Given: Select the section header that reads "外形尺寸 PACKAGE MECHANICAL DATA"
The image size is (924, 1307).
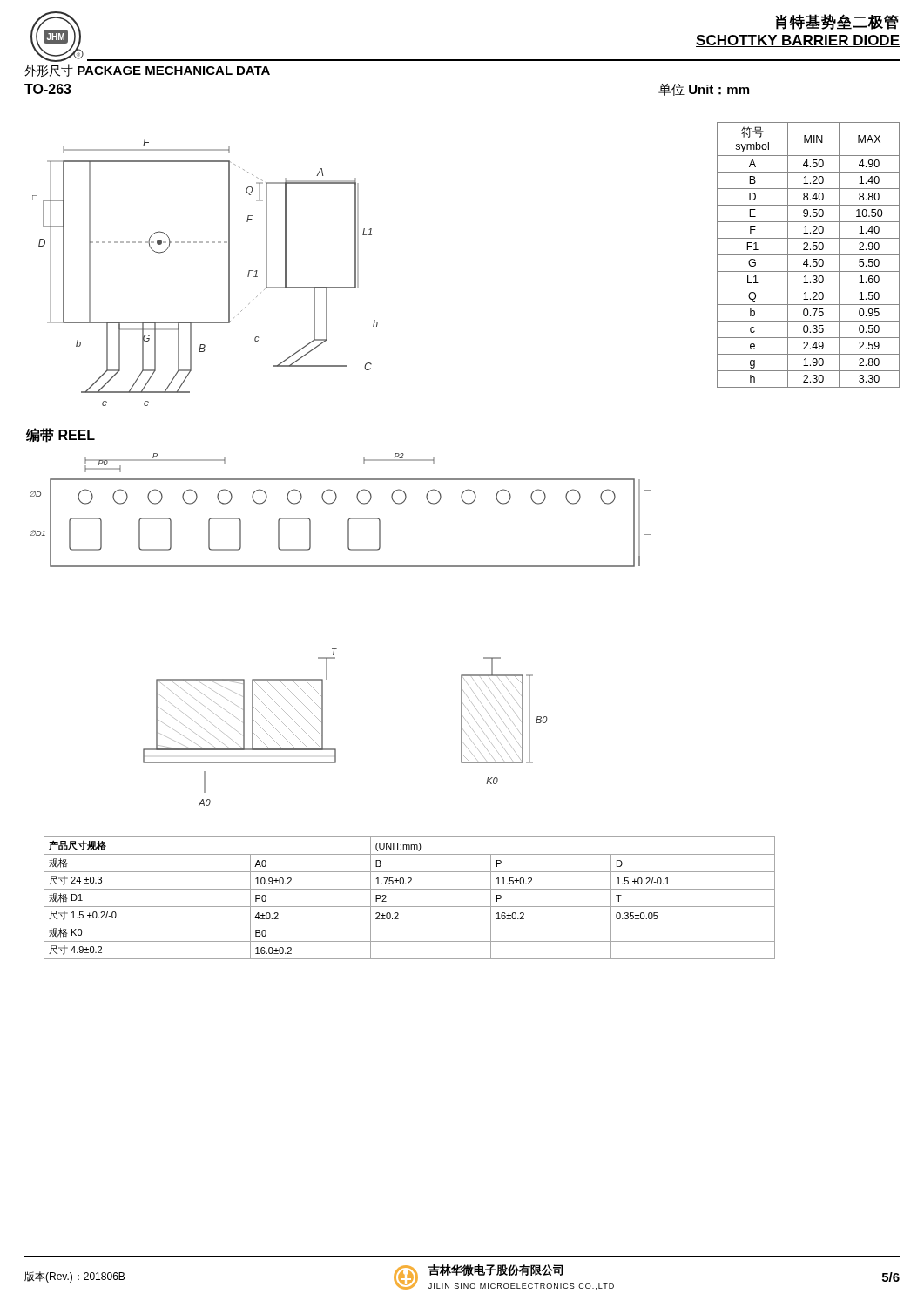Looking at the screenshot, I should 147,70.
